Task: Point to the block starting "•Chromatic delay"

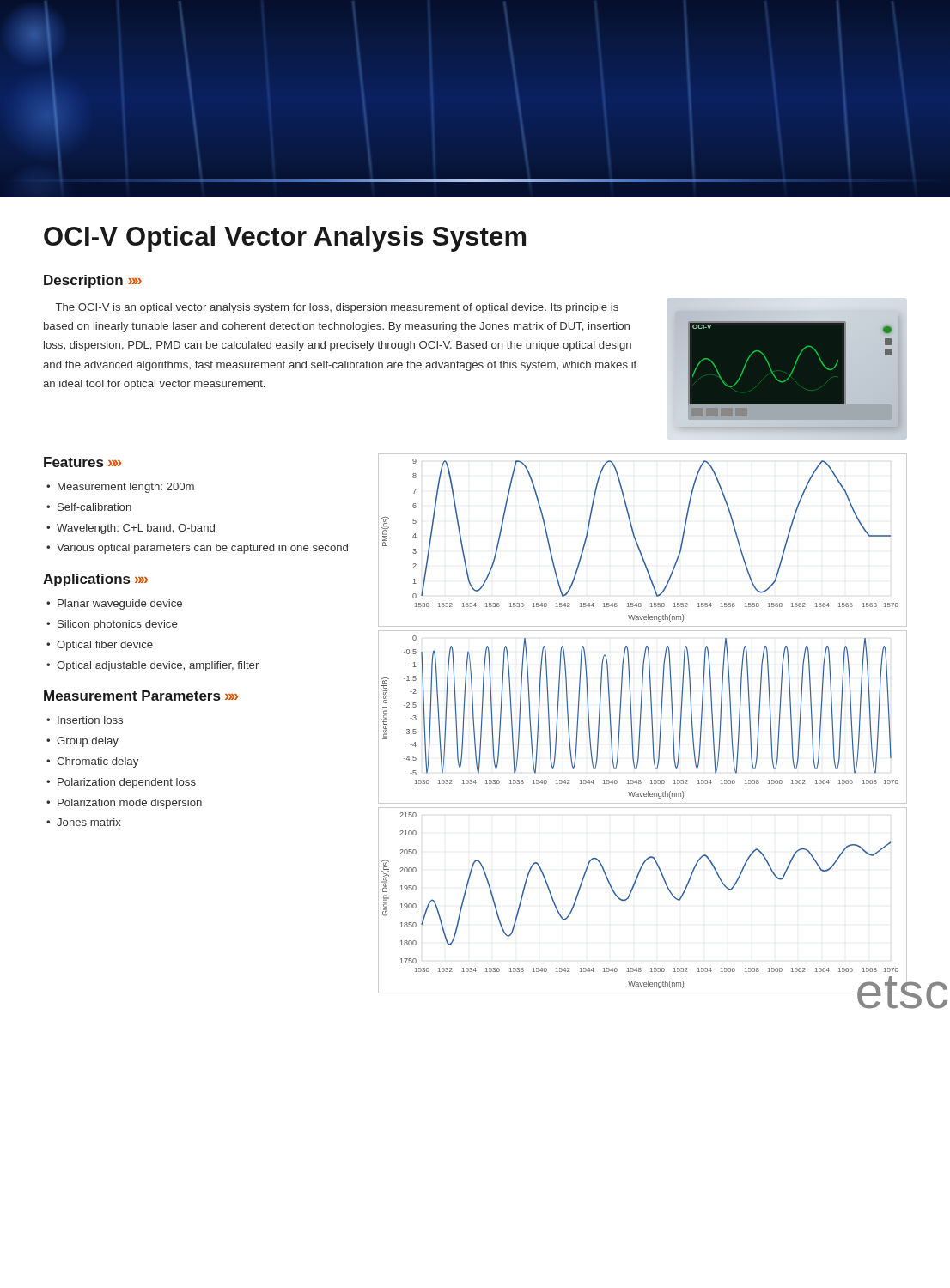Action: (92, 761)
